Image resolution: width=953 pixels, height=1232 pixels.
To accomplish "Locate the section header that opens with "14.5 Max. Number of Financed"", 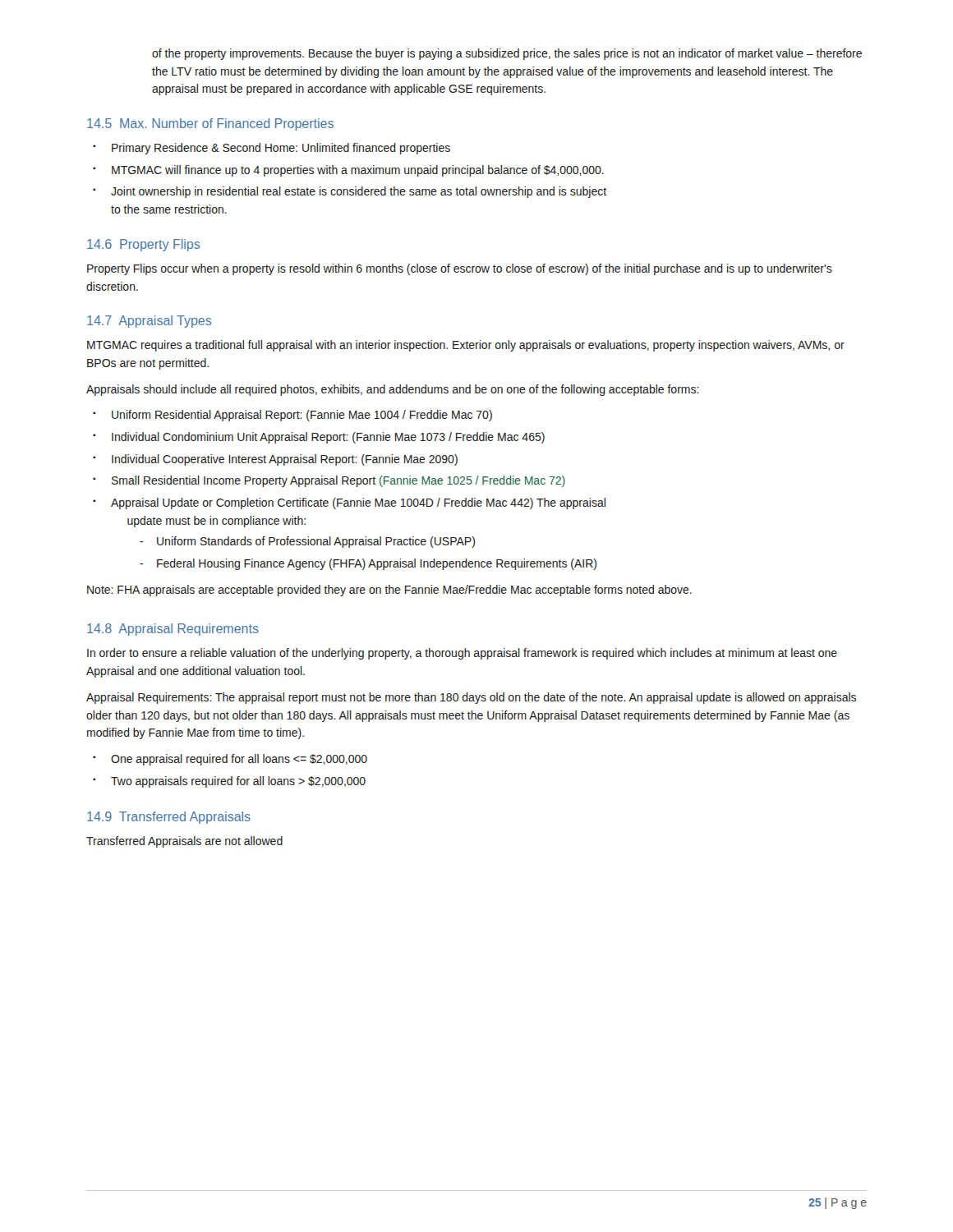I will click(x=210, y=124).
